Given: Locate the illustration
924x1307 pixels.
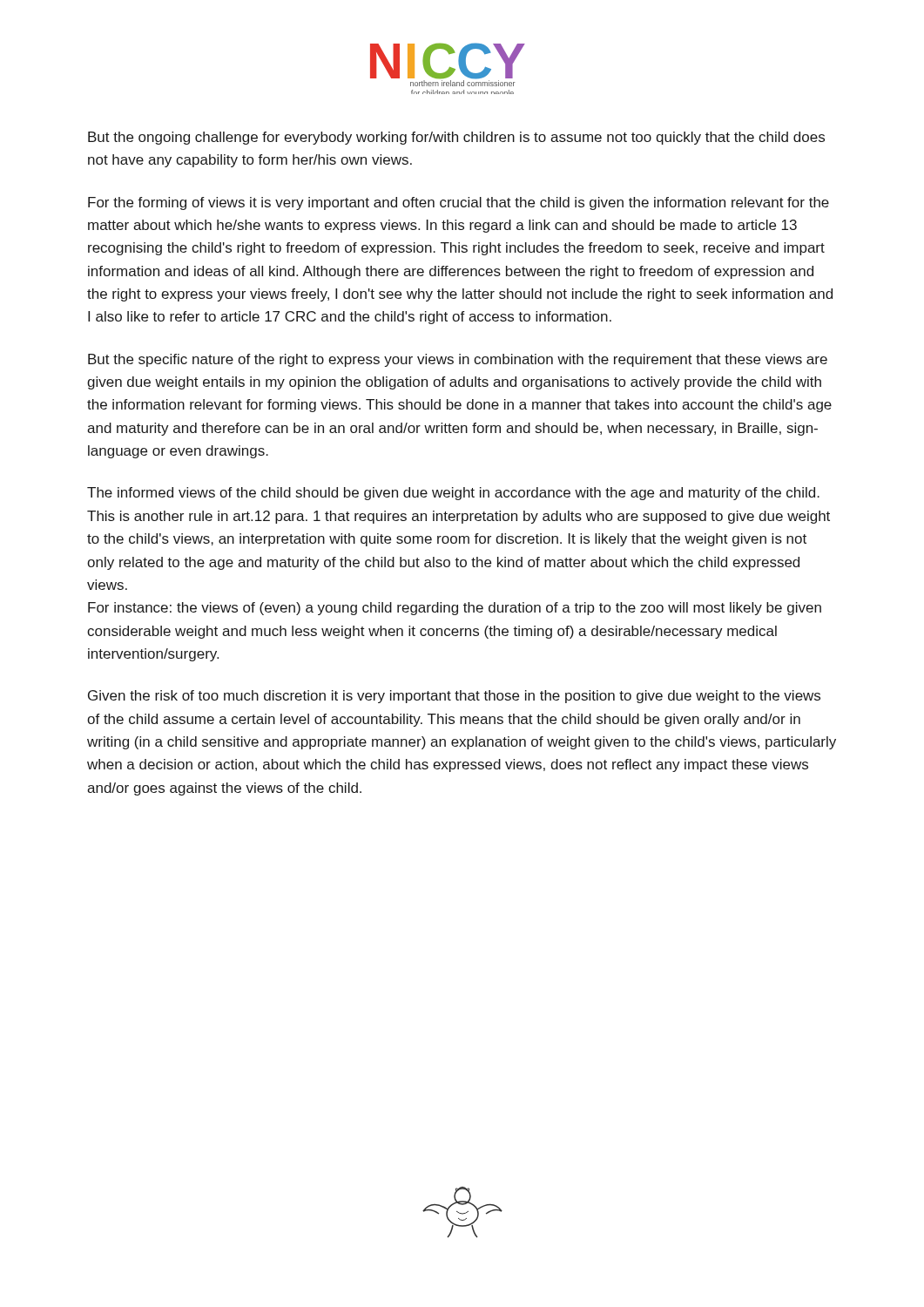Looking at the screenshot, I should click(462, 1205).
